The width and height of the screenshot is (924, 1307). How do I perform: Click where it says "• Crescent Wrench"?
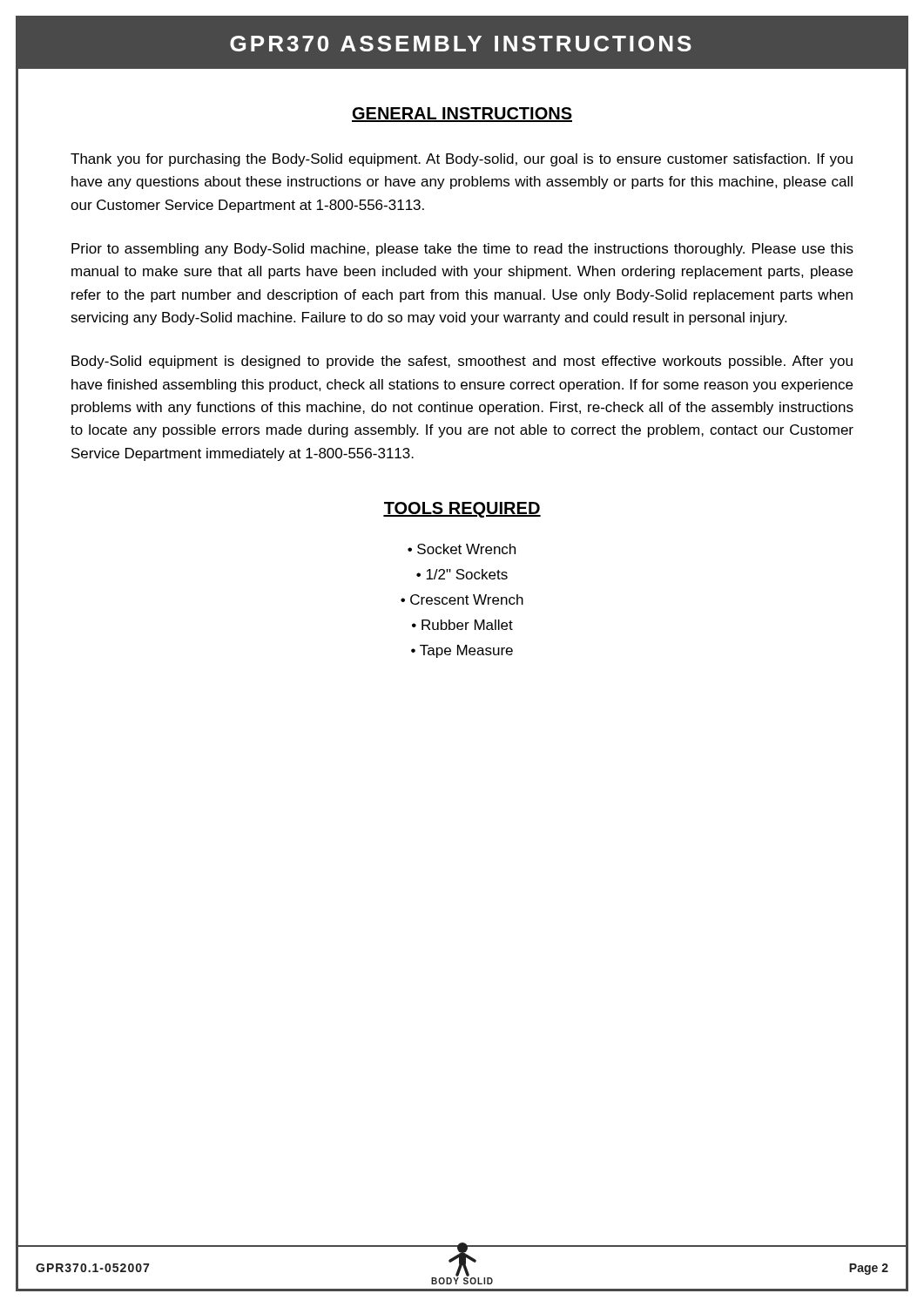coord(462,600)
